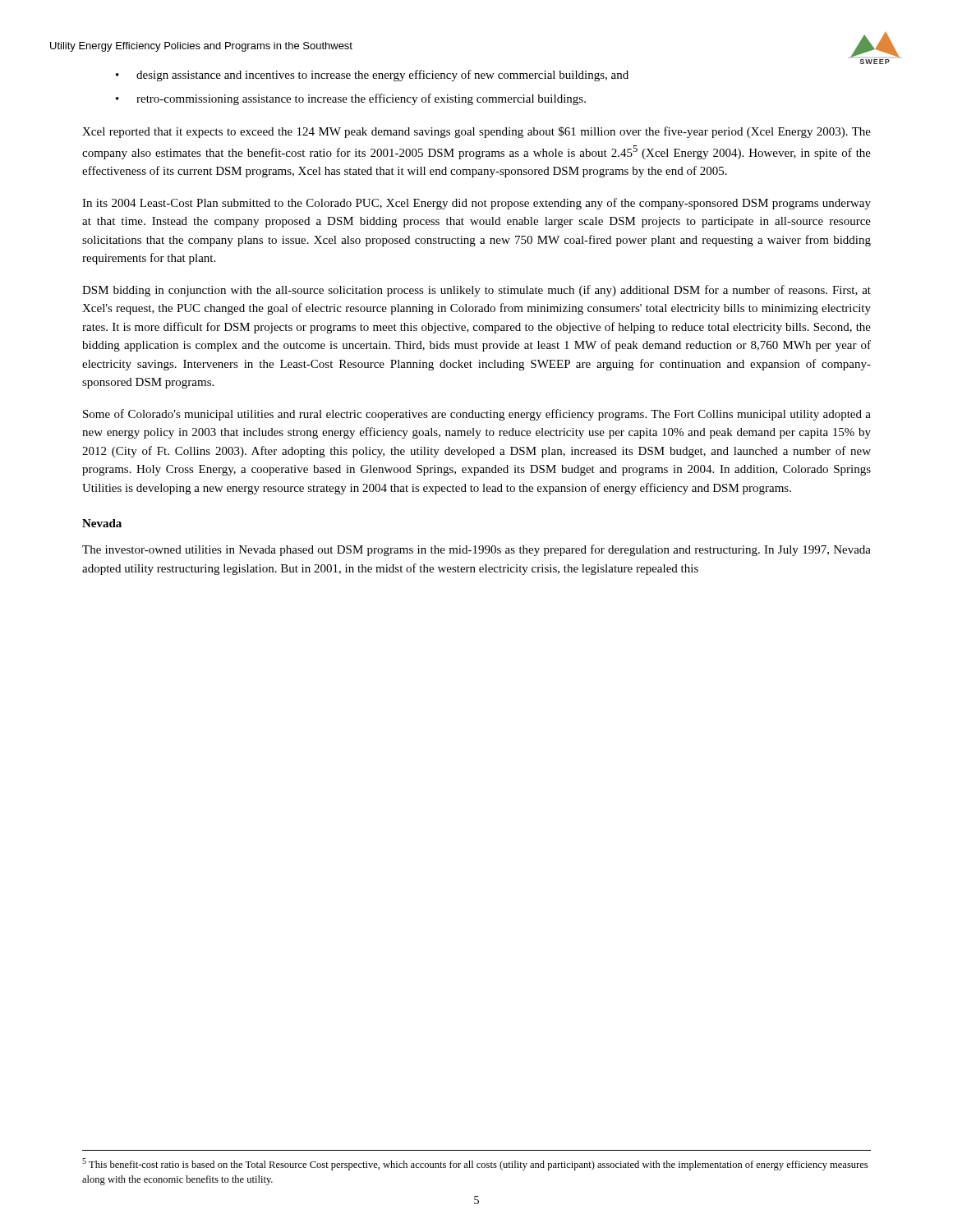Find the region starting "The investor-owned utilities in Nevada"

pos(476,559)
